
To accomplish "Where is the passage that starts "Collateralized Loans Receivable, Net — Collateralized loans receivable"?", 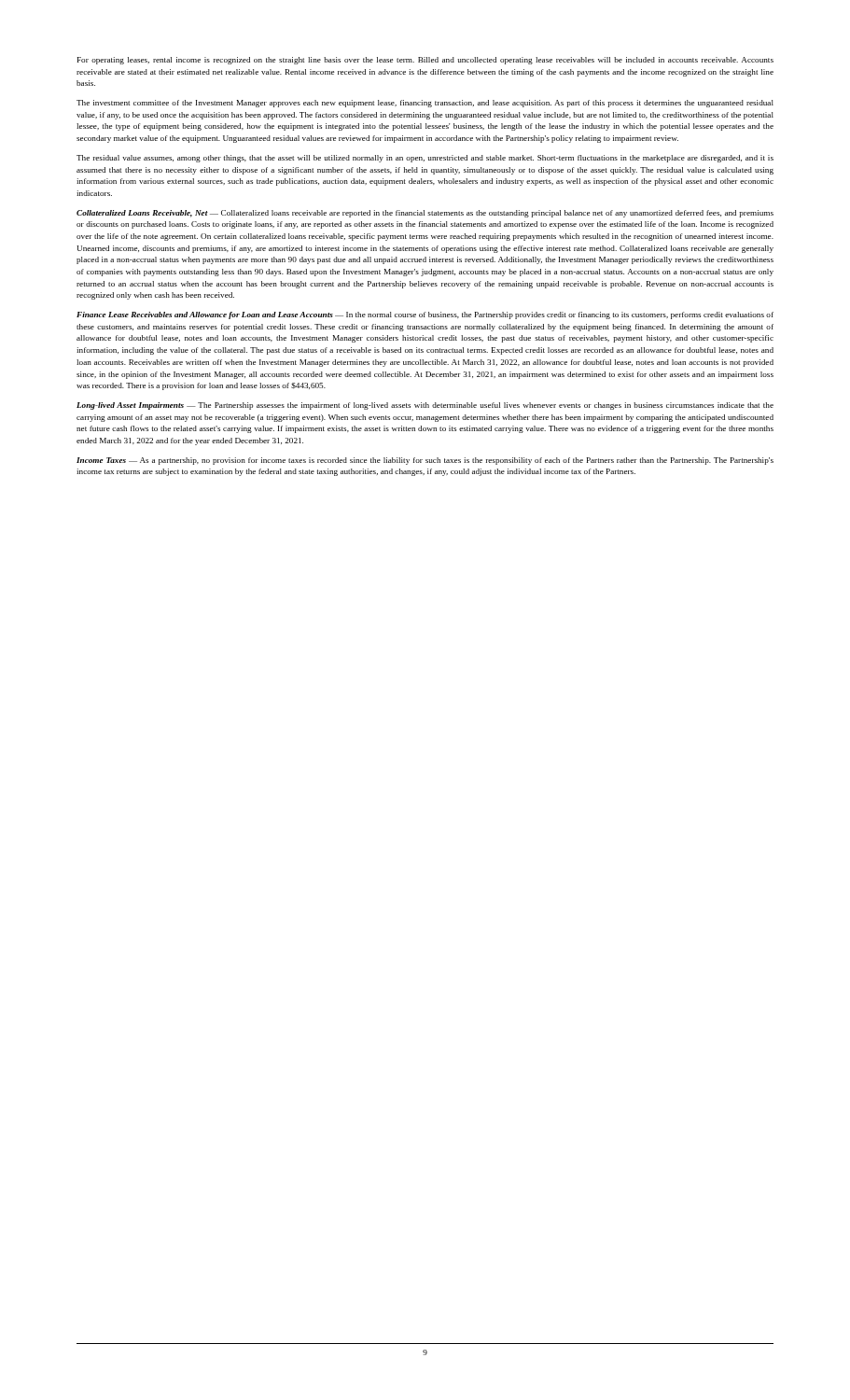I will [425, 254].
